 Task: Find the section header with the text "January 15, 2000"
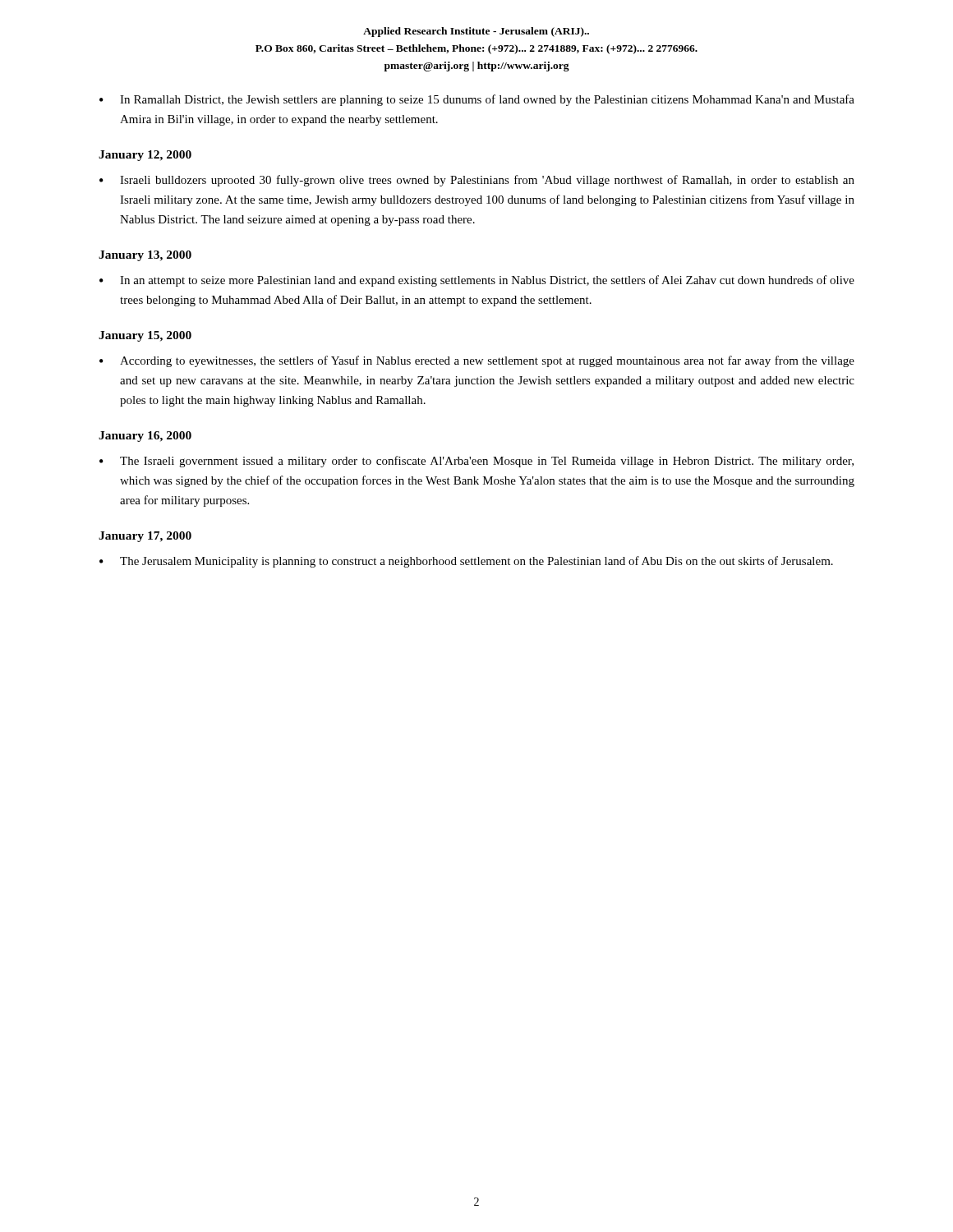[x=145, y=334]
